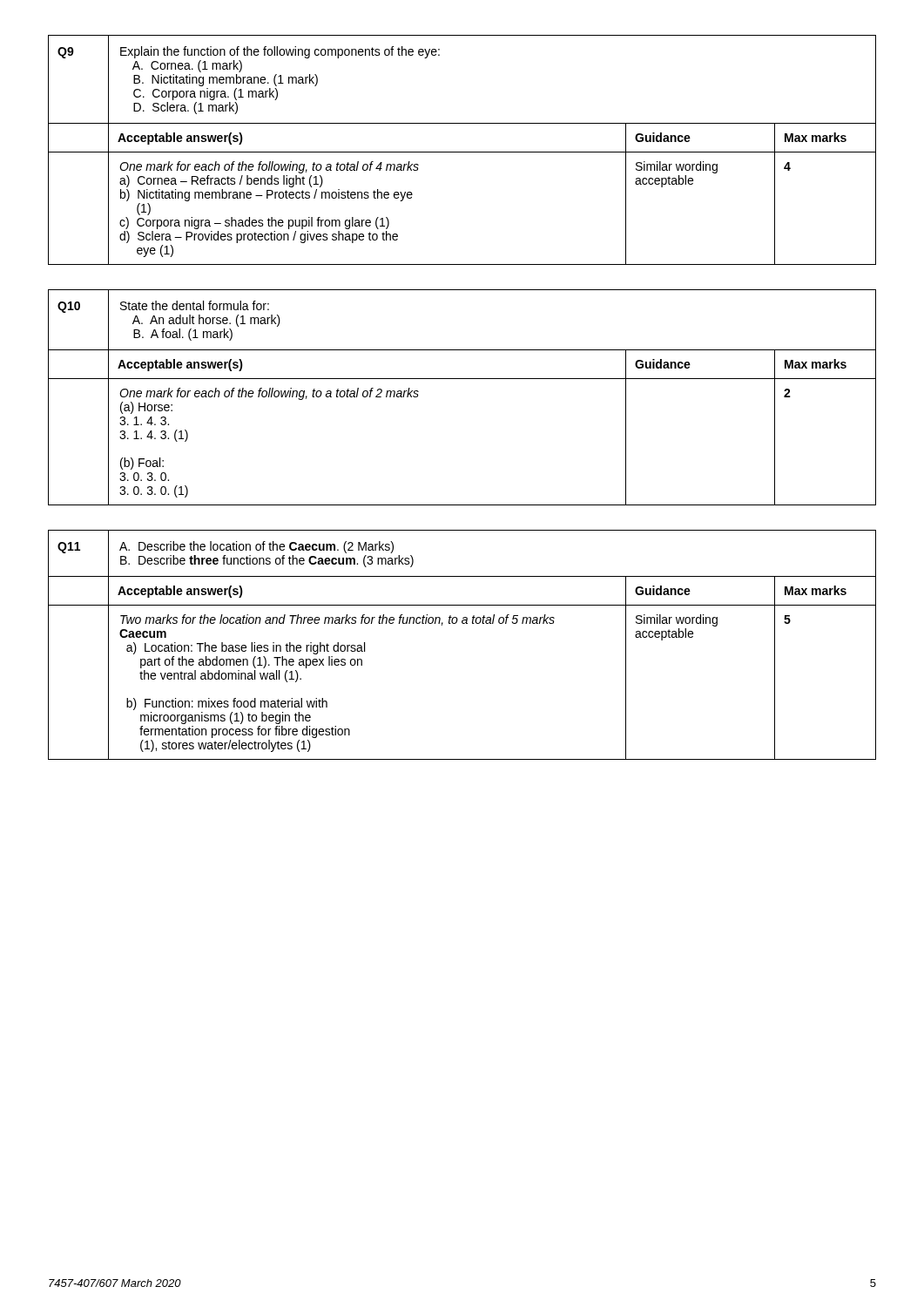
Task: Locate the table with the text "State the dental"
Action: (462, 397)
